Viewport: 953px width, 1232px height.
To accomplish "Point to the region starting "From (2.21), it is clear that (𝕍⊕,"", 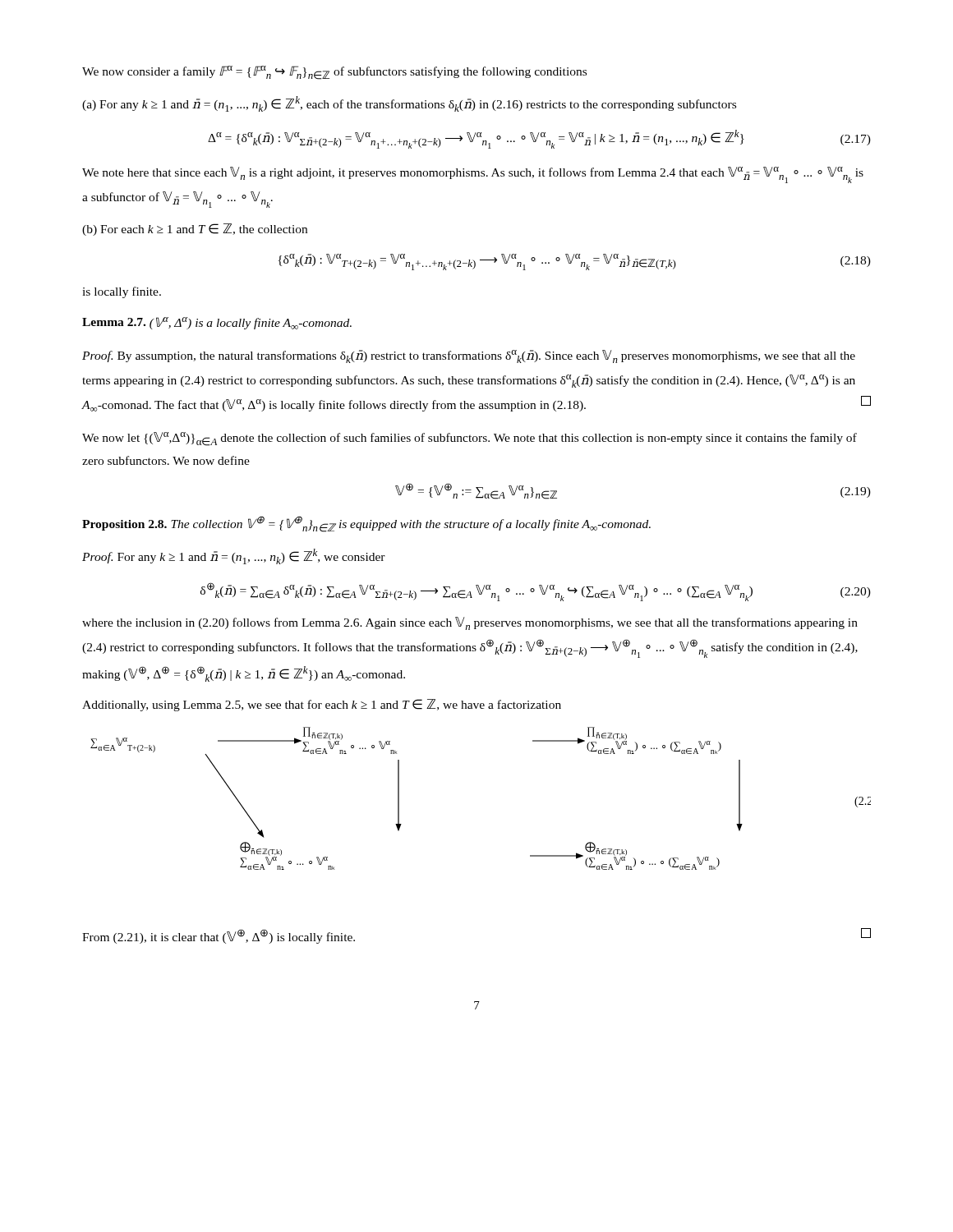I will point(214,936).
